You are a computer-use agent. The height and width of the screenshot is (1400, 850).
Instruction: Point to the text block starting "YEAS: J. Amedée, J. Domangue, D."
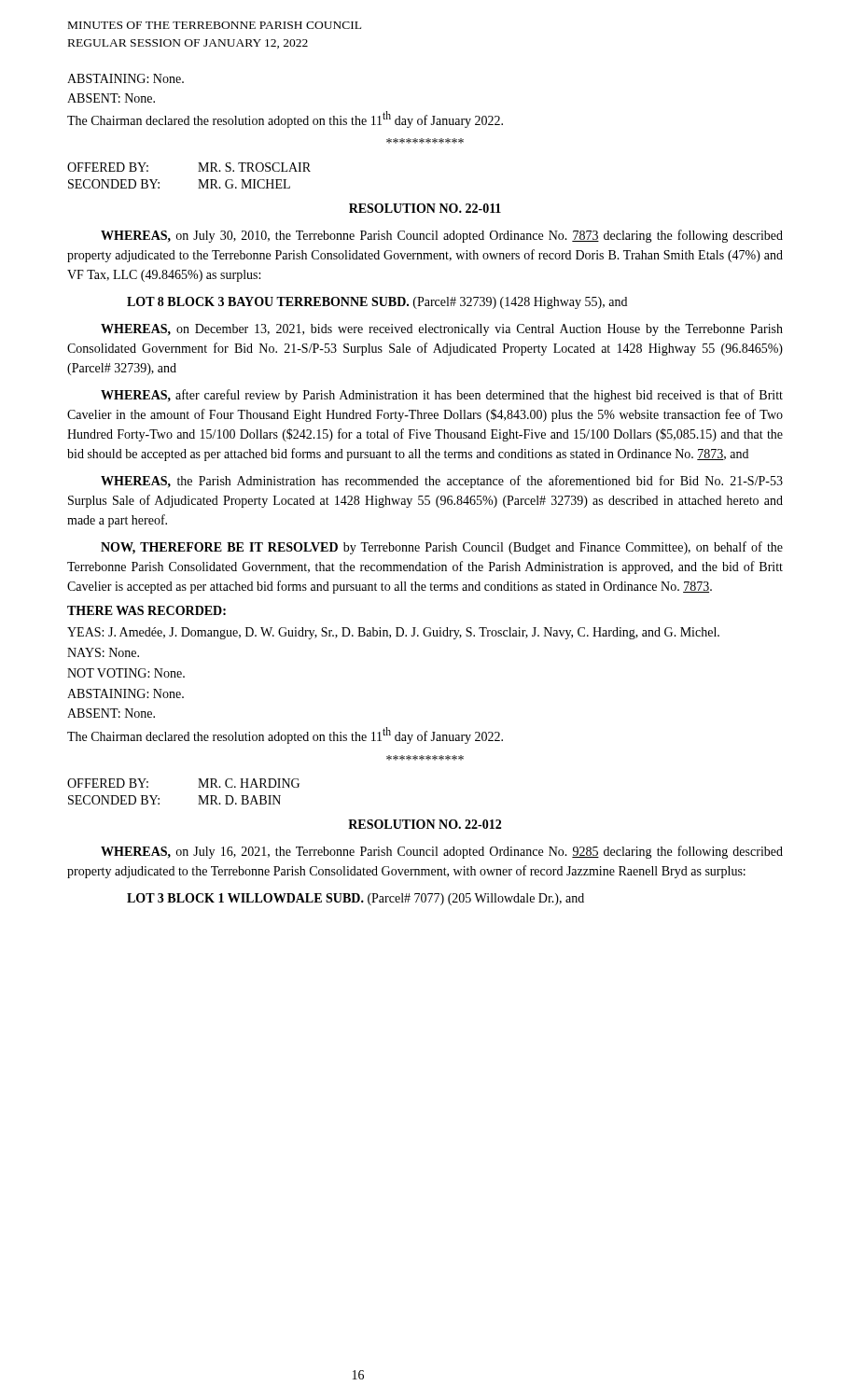coord(393,633)
